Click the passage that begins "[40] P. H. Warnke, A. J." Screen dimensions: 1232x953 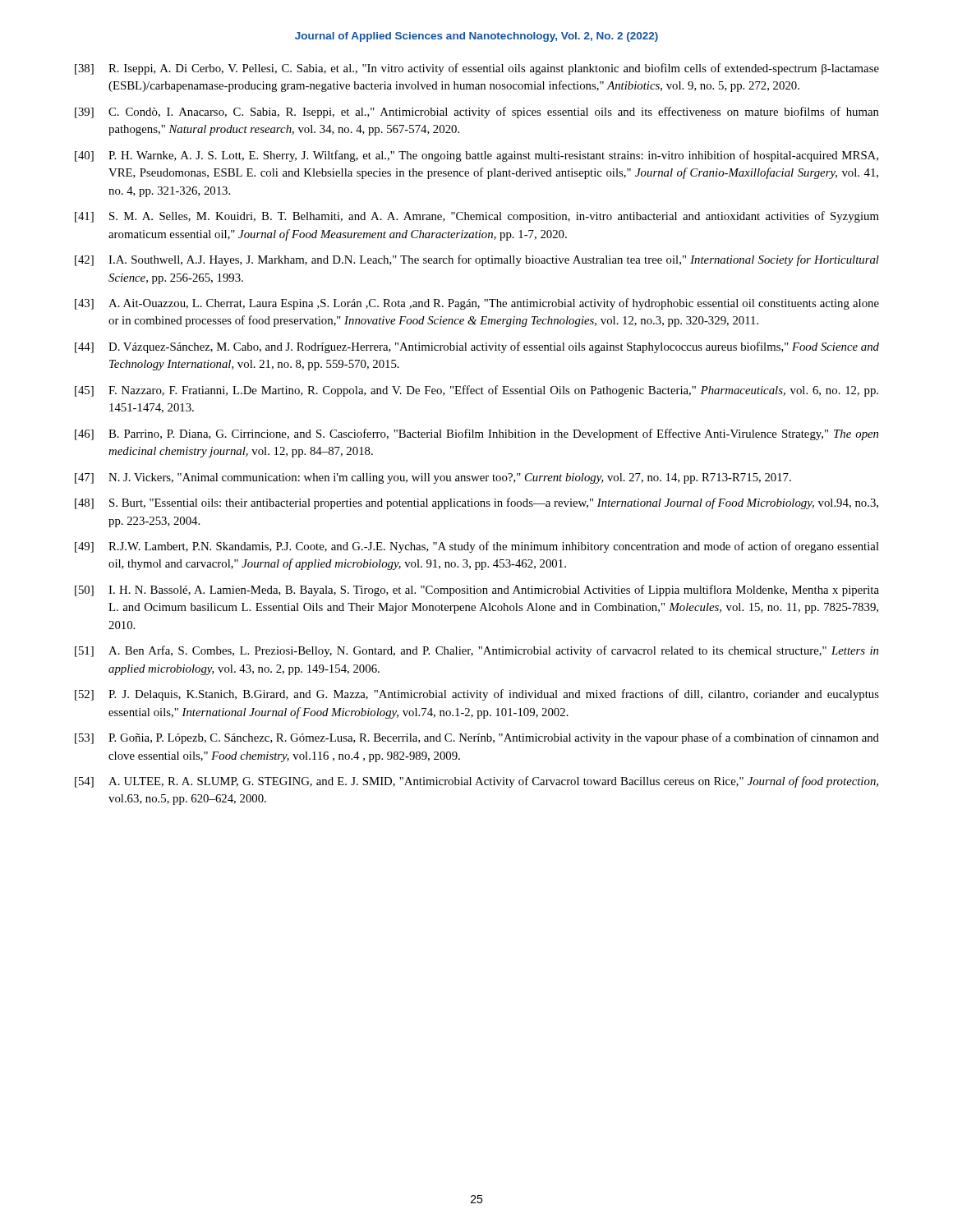tap(476, 173)
